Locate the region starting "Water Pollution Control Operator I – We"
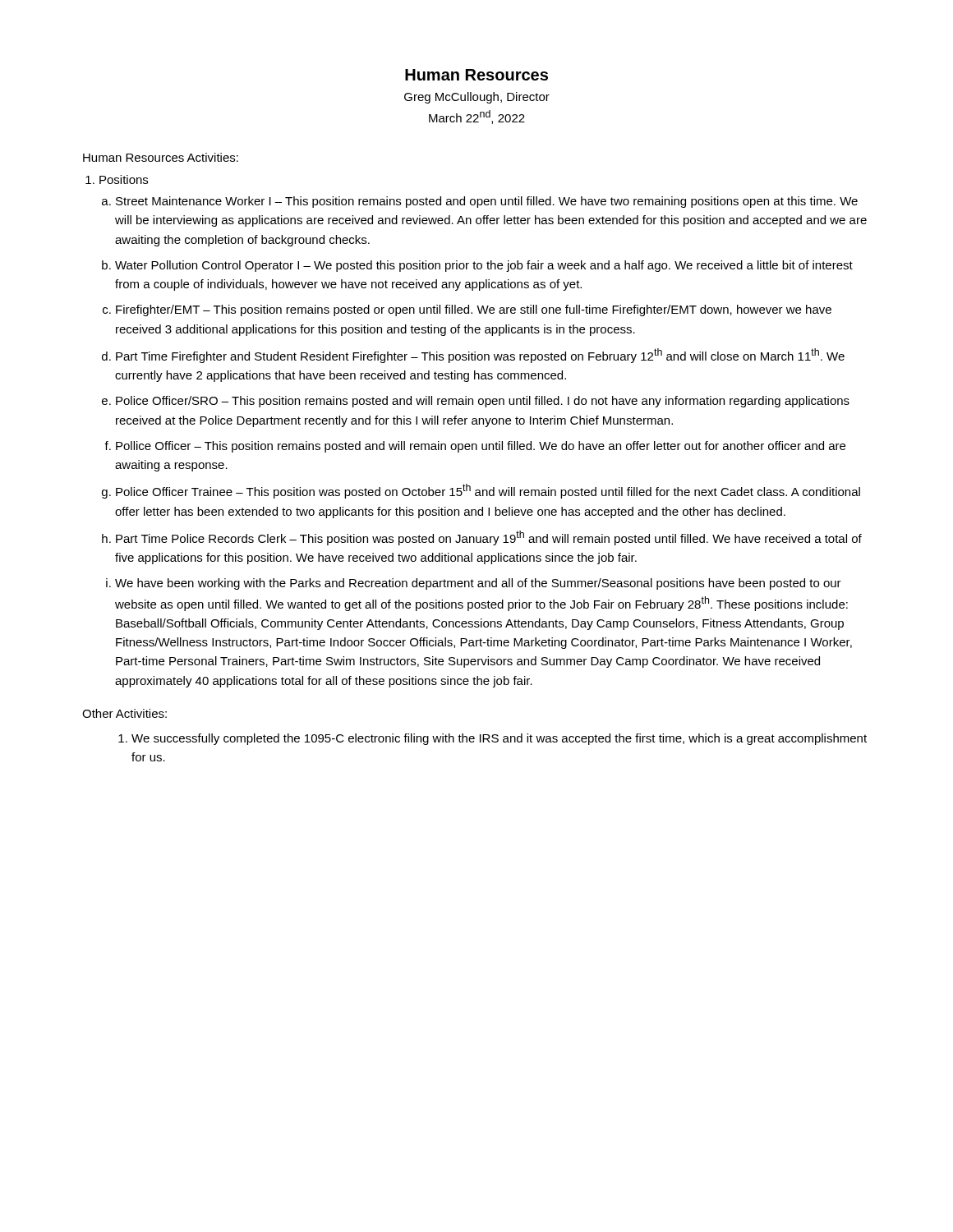 (484, 274)
